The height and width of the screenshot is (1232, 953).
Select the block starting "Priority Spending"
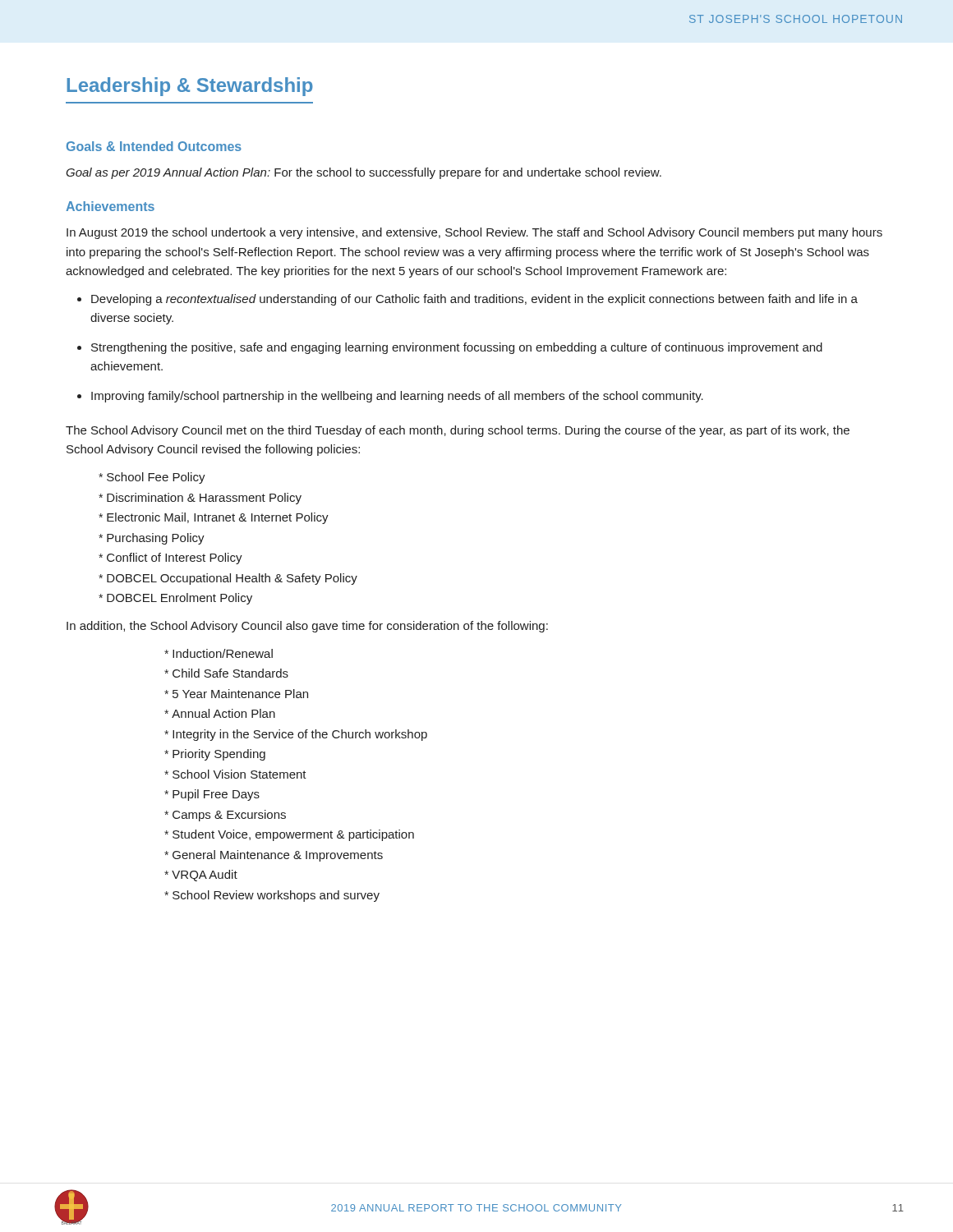click(219, 754)
